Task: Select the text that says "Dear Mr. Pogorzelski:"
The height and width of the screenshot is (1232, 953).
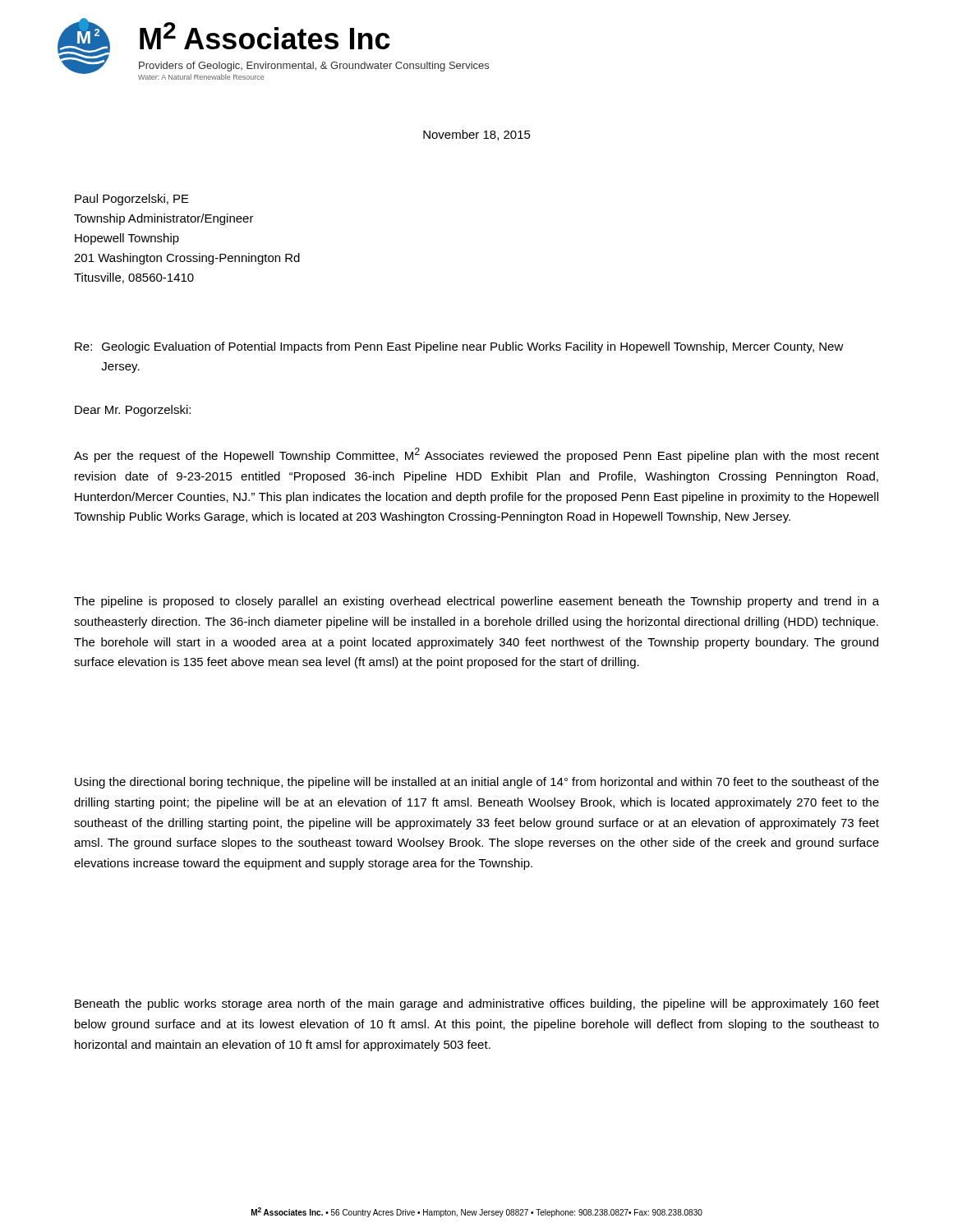Action: coord(133,409)
